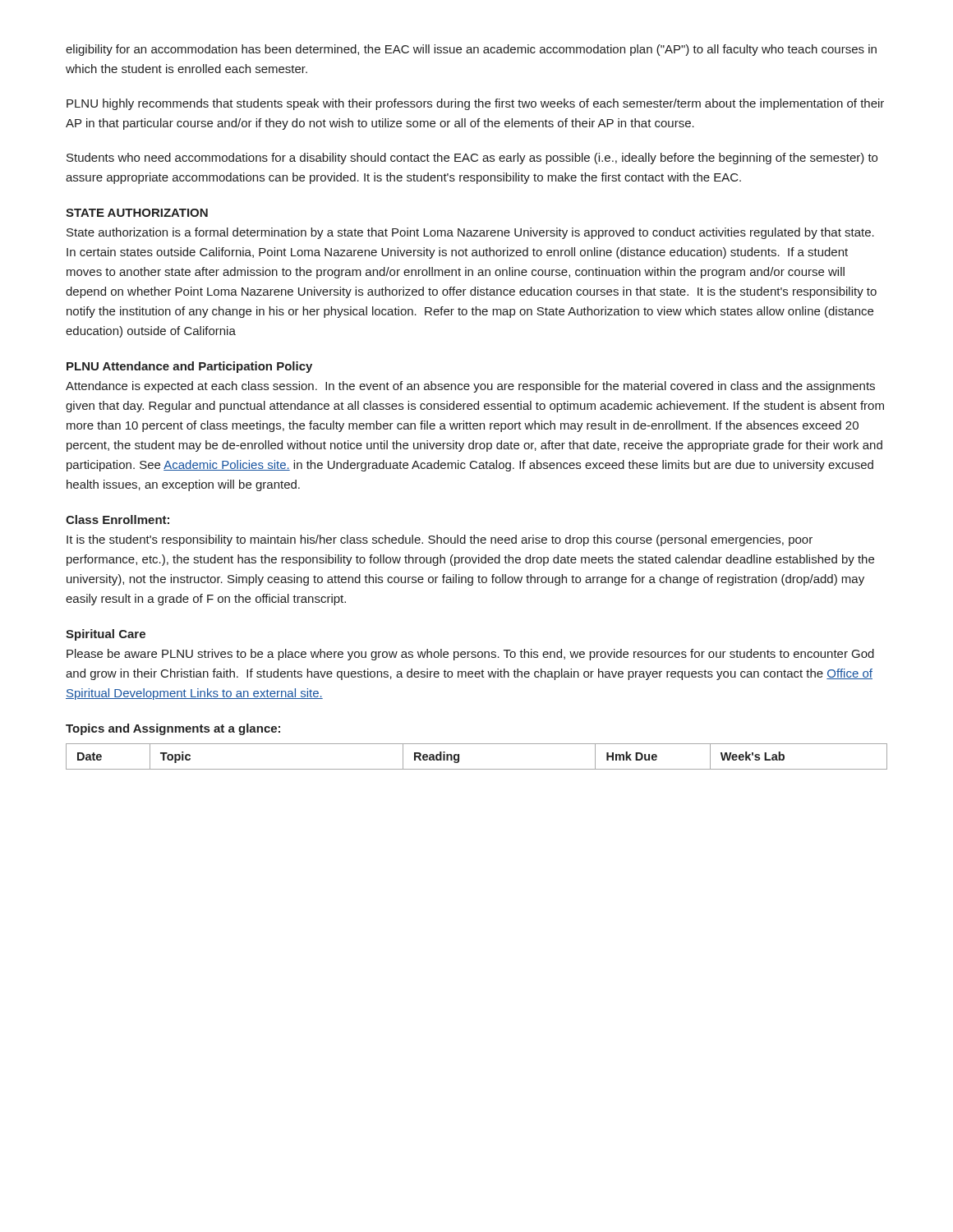Point to the block beginning "Please be aware PLNU strives to be"
The image size is (953, 1232).
pyautogui.click(x=470, y=673)
